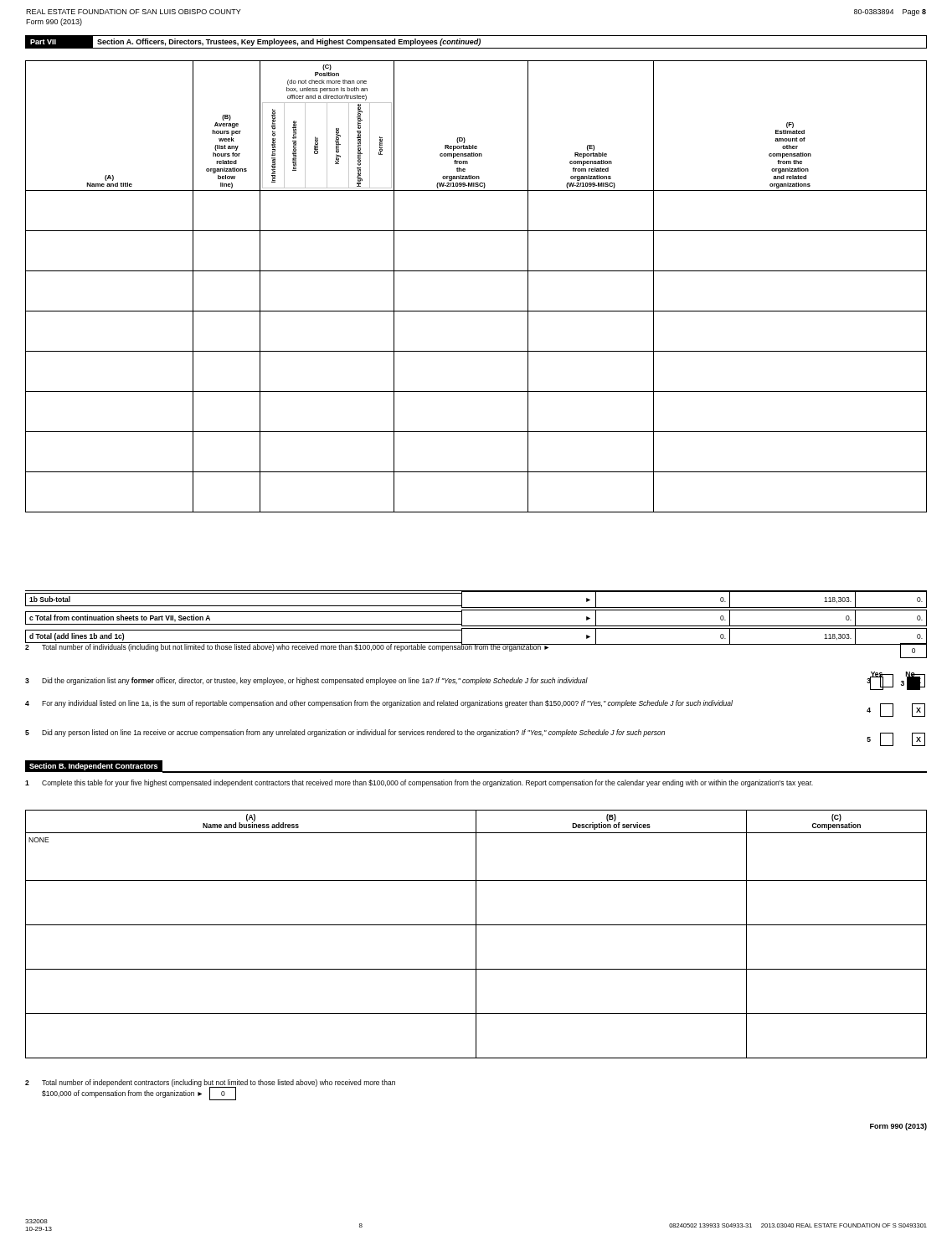Point to the region starting "Section B. Independent Contractors"
The image size is (952, 1256).
pyautogui.click(x=476, y=767)
